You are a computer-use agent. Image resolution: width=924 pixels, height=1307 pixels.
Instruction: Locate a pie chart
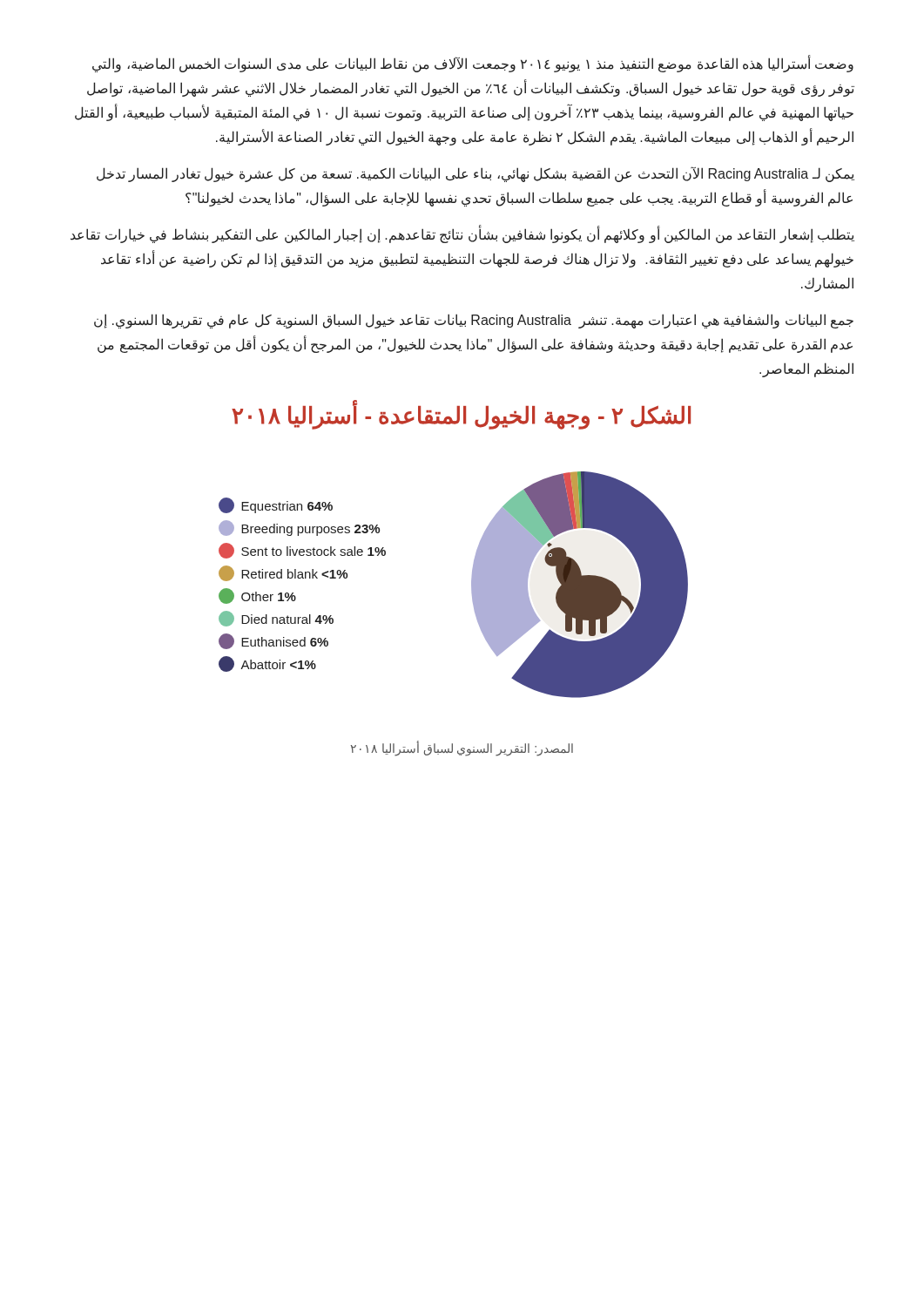coord(462,585)
